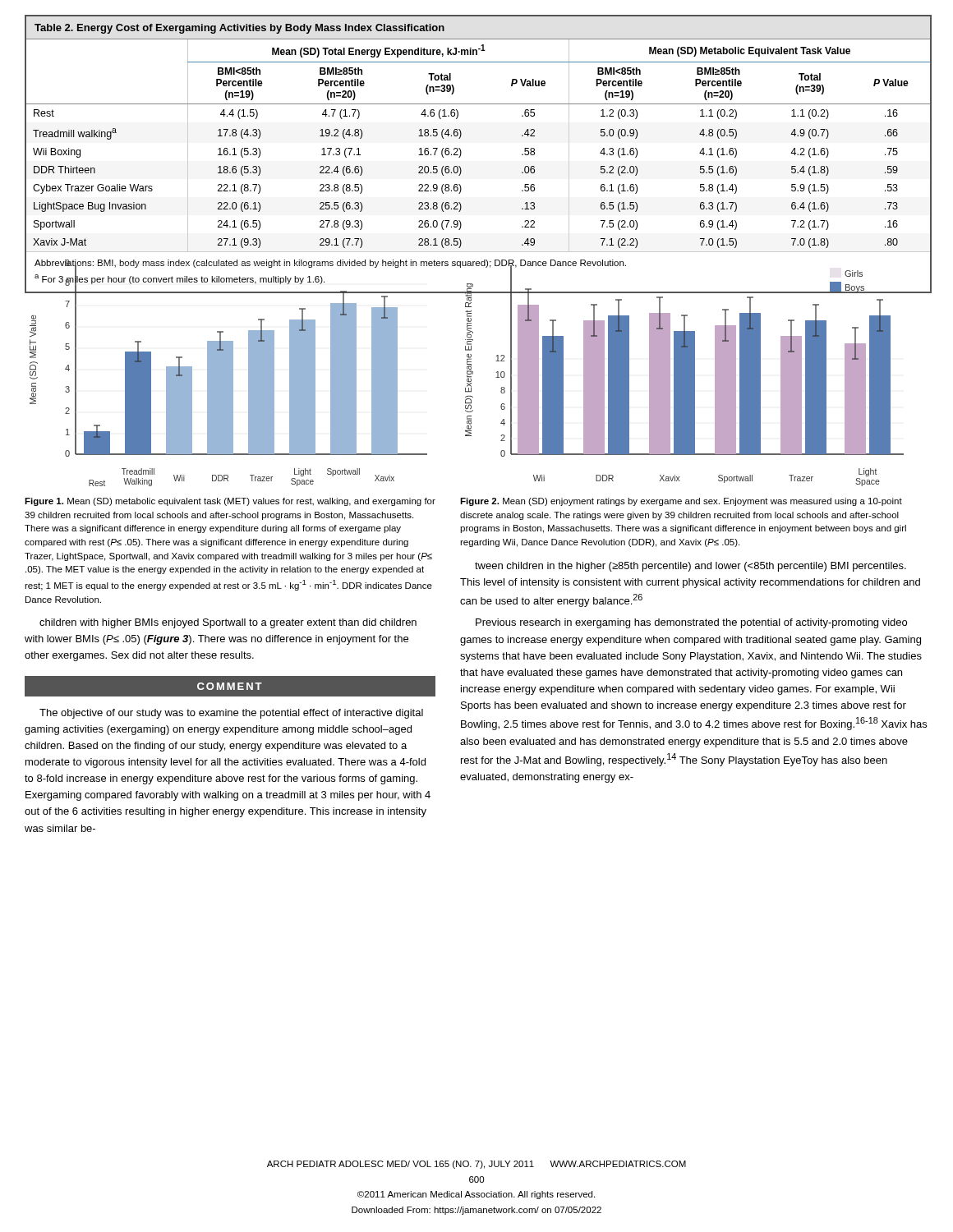Point to the block beginning "children with higher BMIs enjoyed"
Viewport: 953px width, 1232px height.
[x=221, y=639]
